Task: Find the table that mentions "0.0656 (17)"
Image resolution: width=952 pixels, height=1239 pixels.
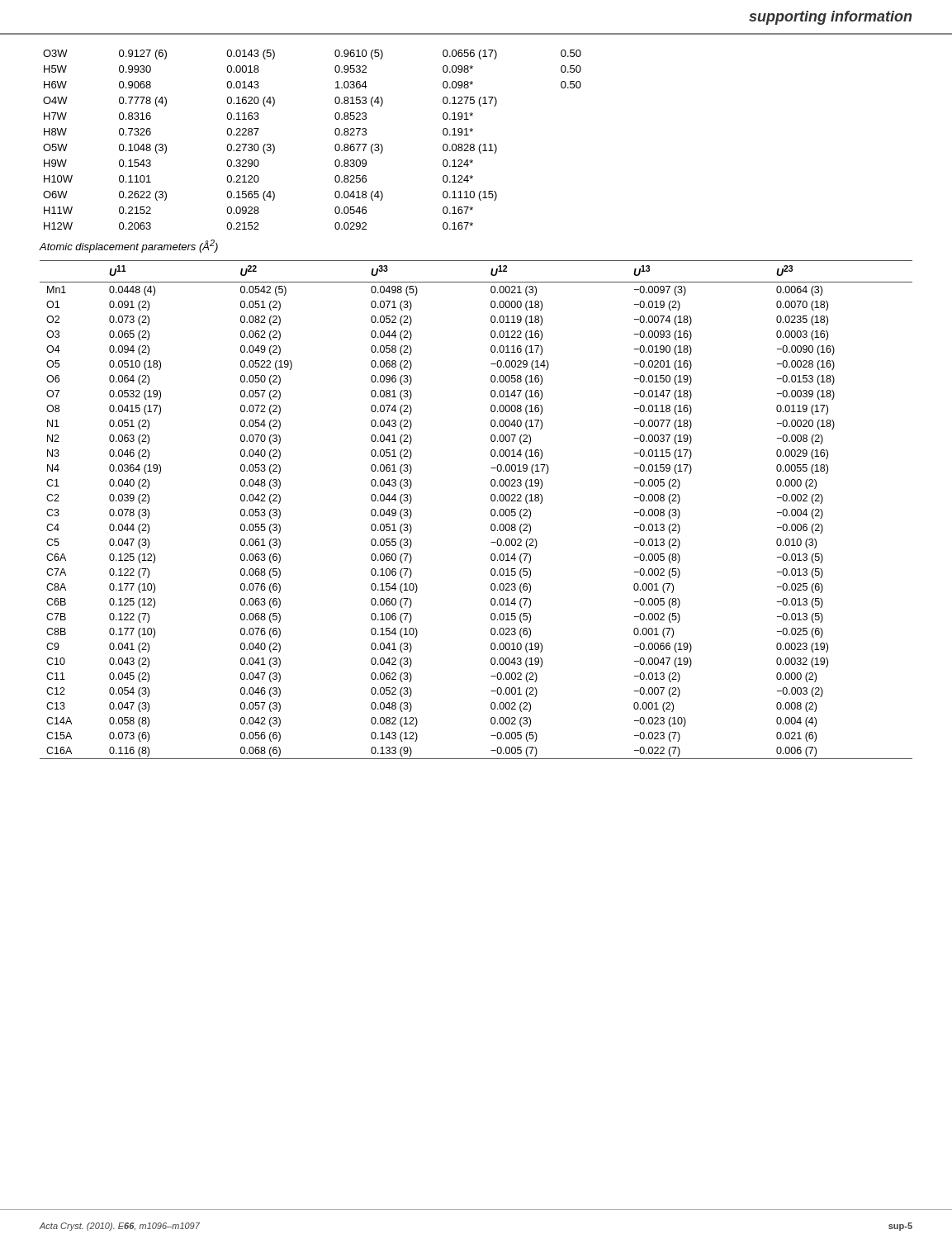Action: 329,140
